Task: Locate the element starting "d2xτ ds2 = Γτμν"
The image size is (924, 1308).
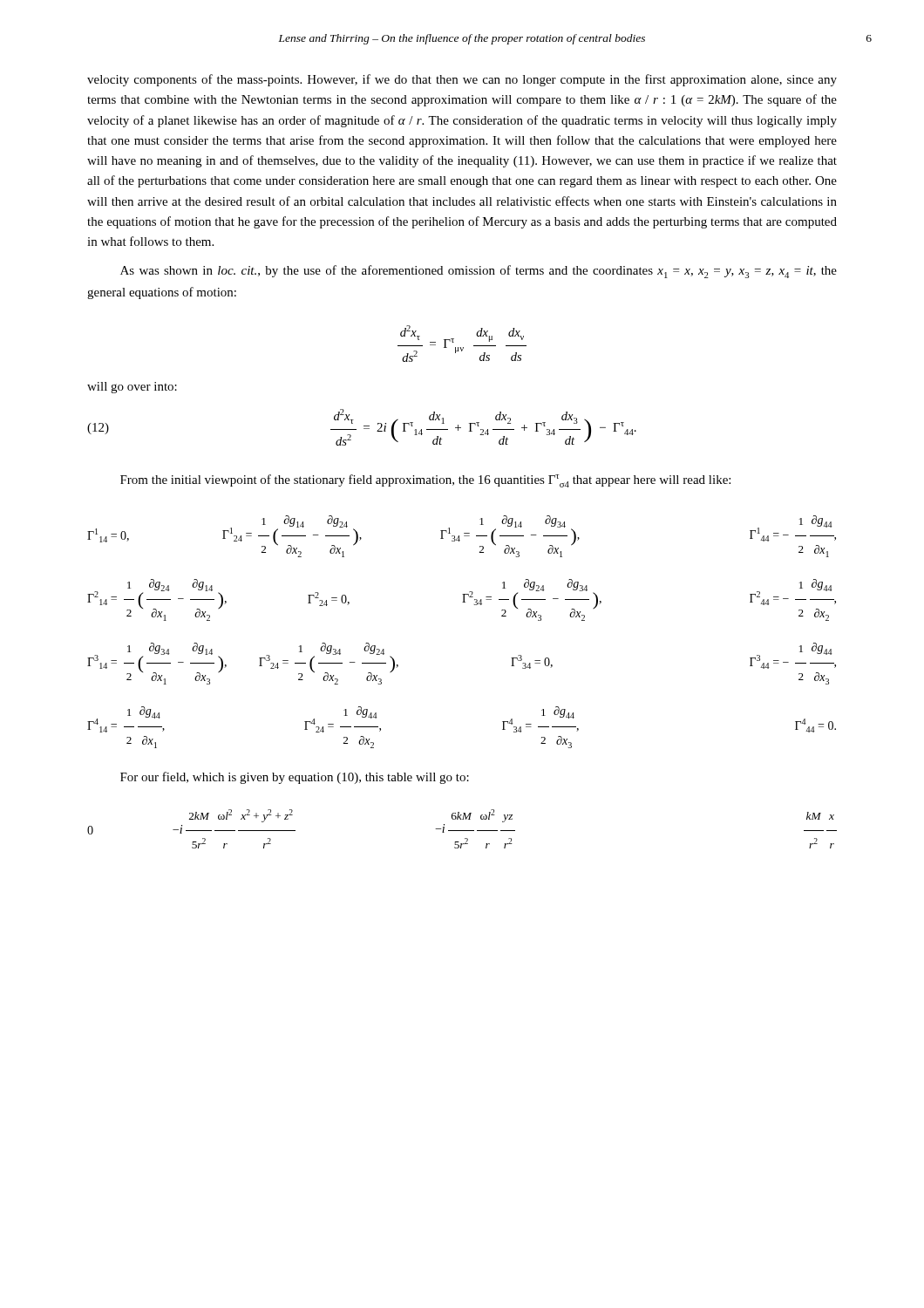Action: coord(462,345)
